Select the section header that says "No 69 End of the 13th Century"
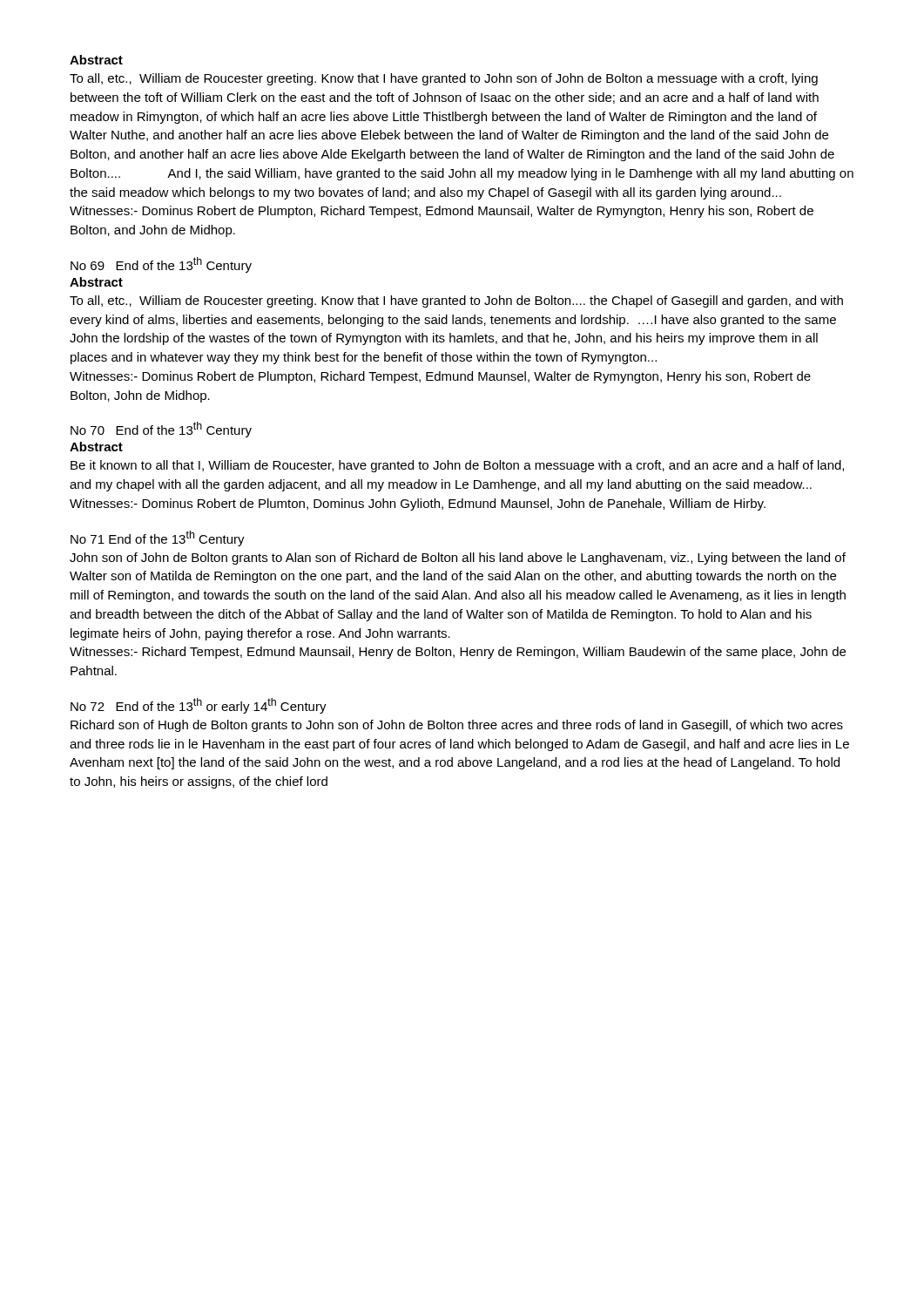 pyautogui.click(x=161, y=264)
